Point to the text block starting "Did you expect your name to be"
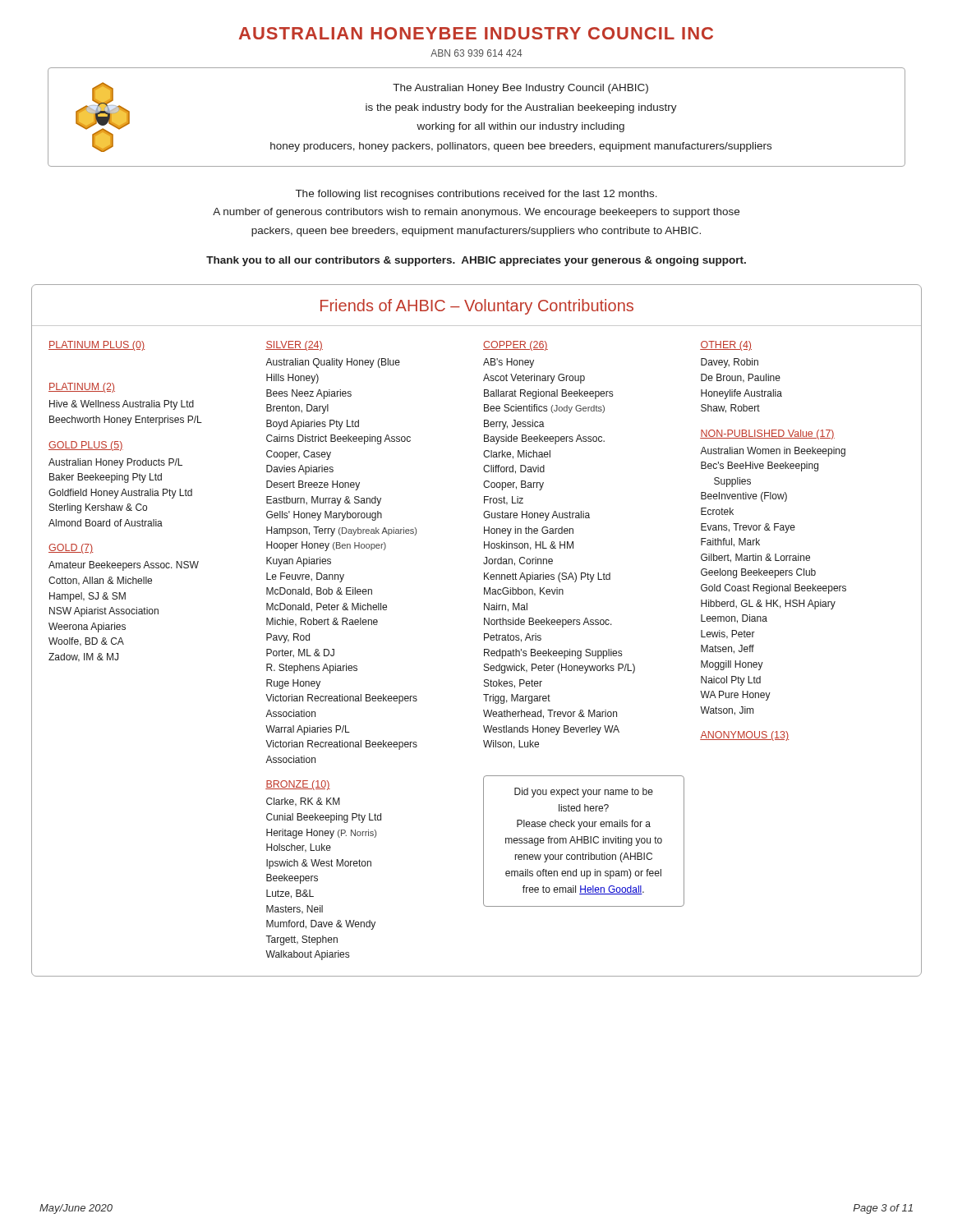Screen dimensions: 1232x953 pos(584,840)
